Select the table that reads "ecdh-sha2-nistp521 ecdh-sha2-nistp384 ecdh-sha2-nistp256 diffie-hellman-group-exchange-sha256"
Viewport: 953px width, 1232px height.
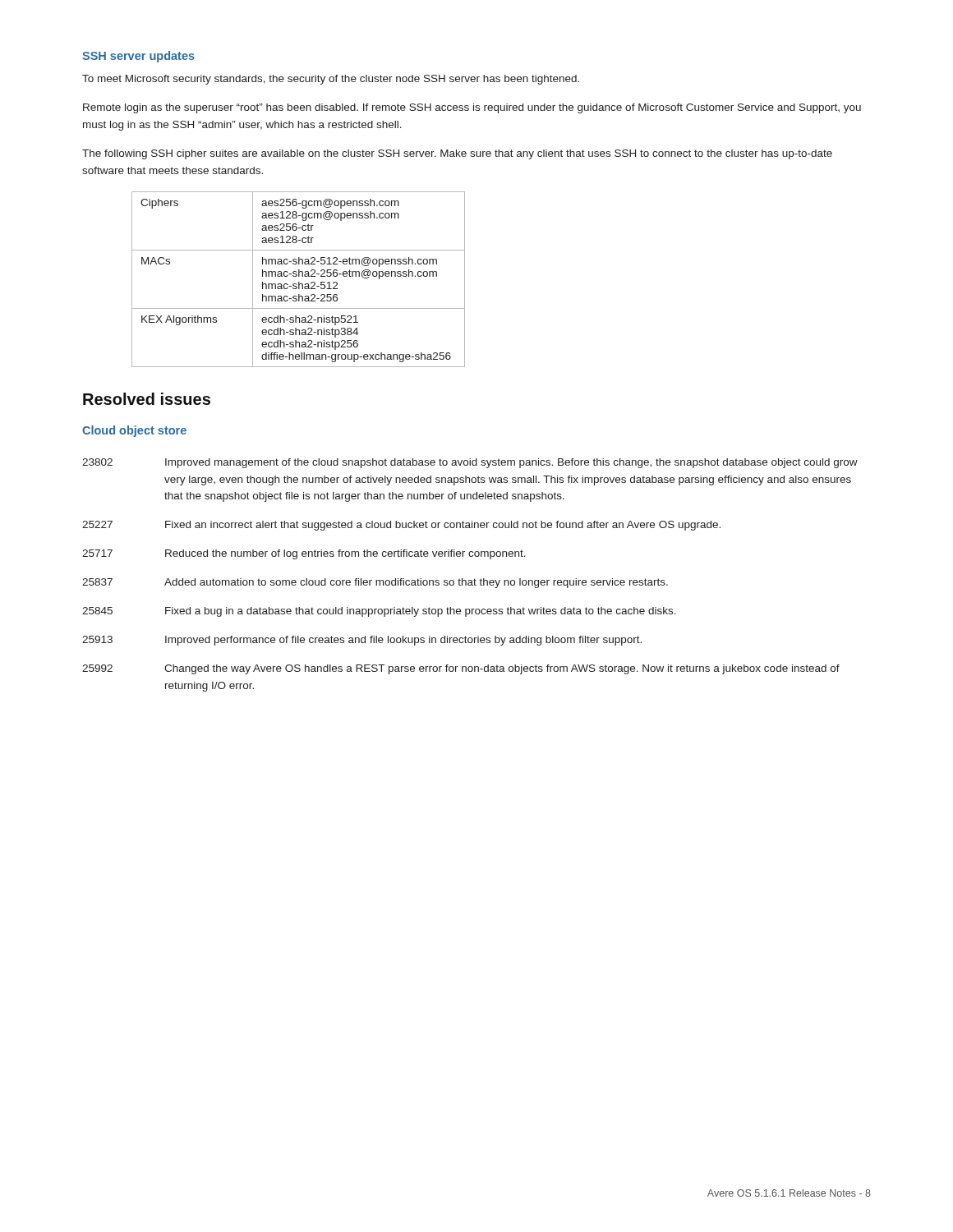point(476,279)
